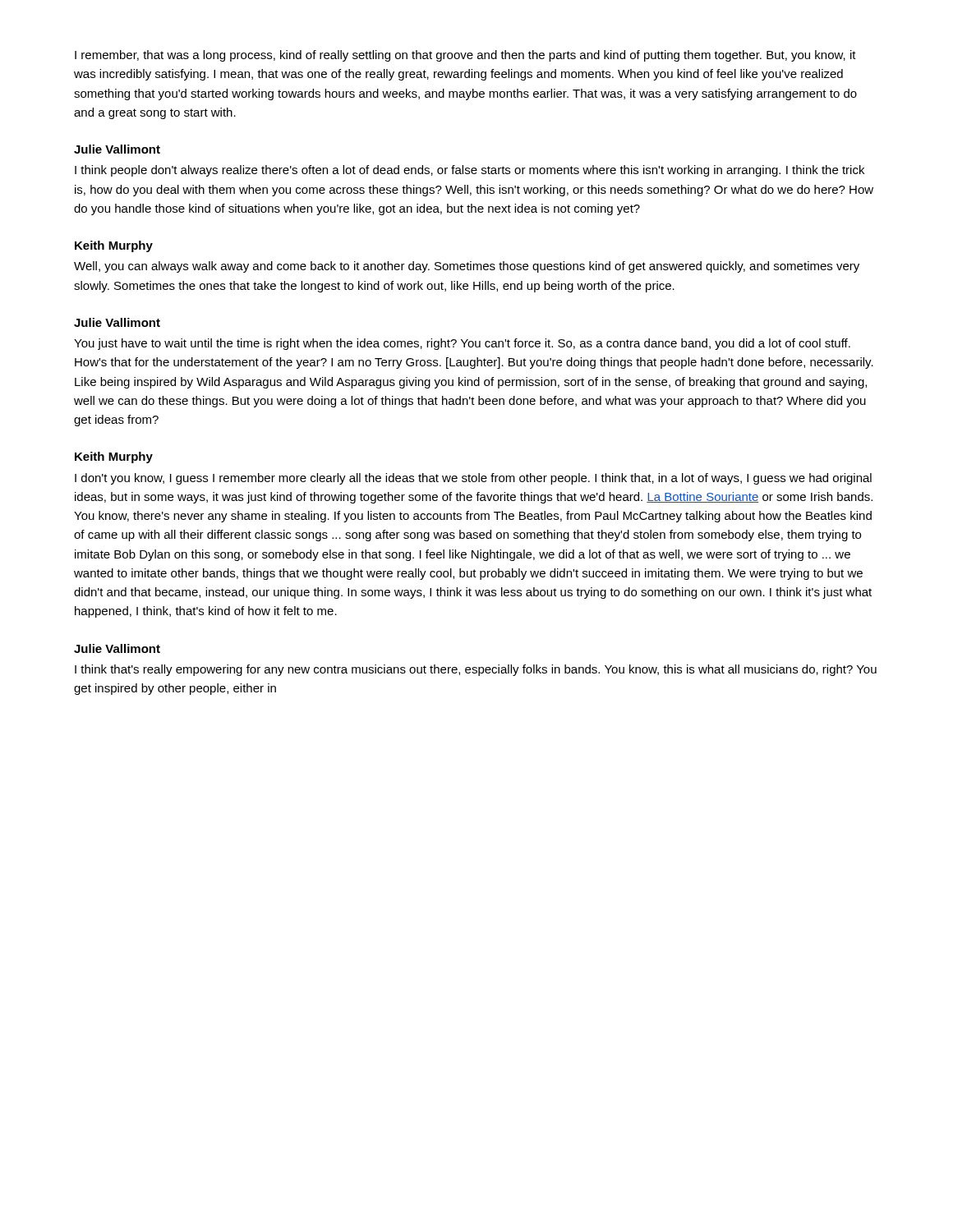Screen dimensions: 1232x953
Task: Find the element starting "I remember, that"
Action: tap(465, 83)
